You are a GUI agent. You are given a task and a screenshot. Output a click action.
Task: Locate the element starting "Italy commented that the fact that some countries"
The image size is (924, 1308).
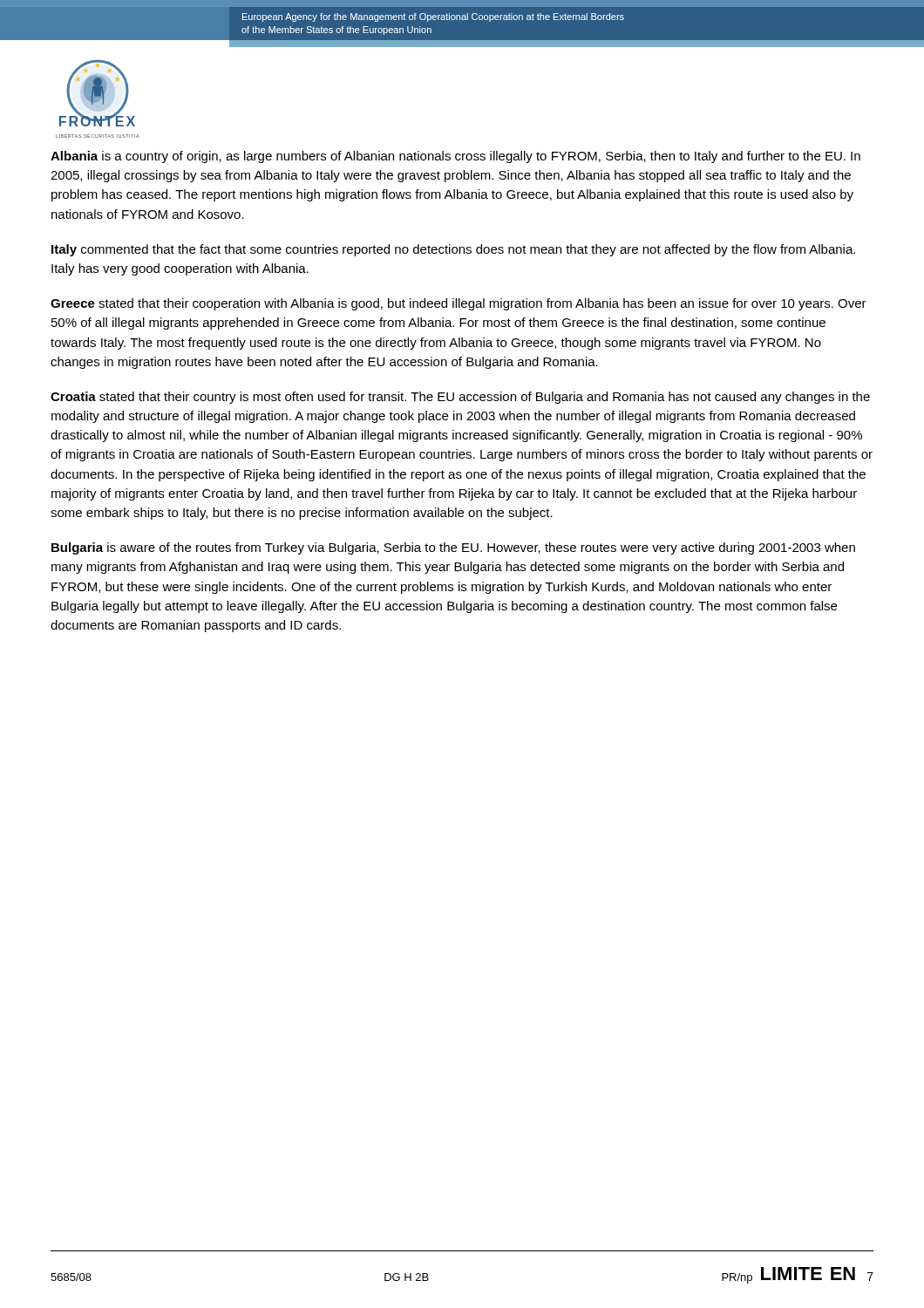[462, 259]
